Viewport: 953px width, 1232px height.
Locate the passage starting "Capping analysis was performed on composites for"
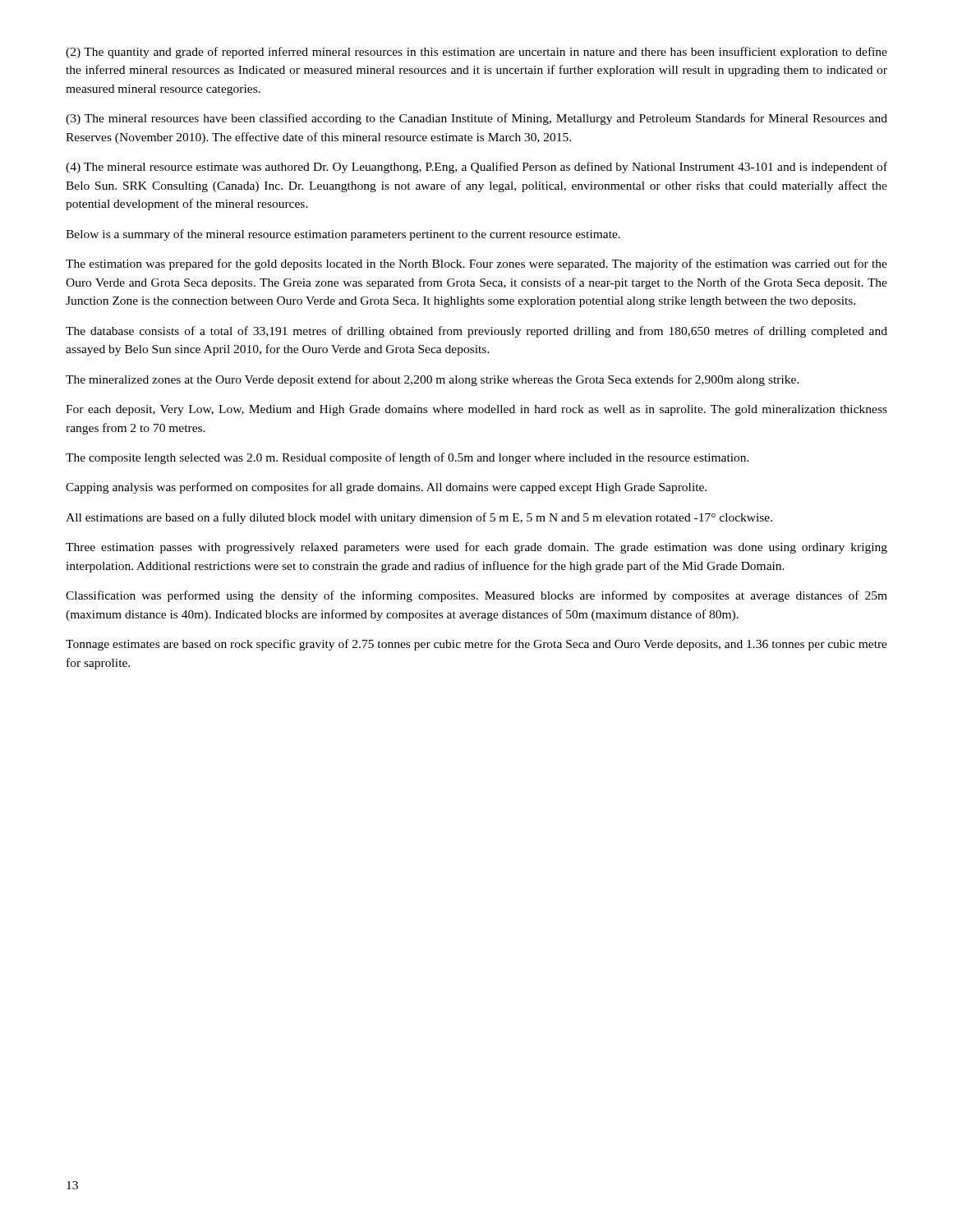[387, 487]
